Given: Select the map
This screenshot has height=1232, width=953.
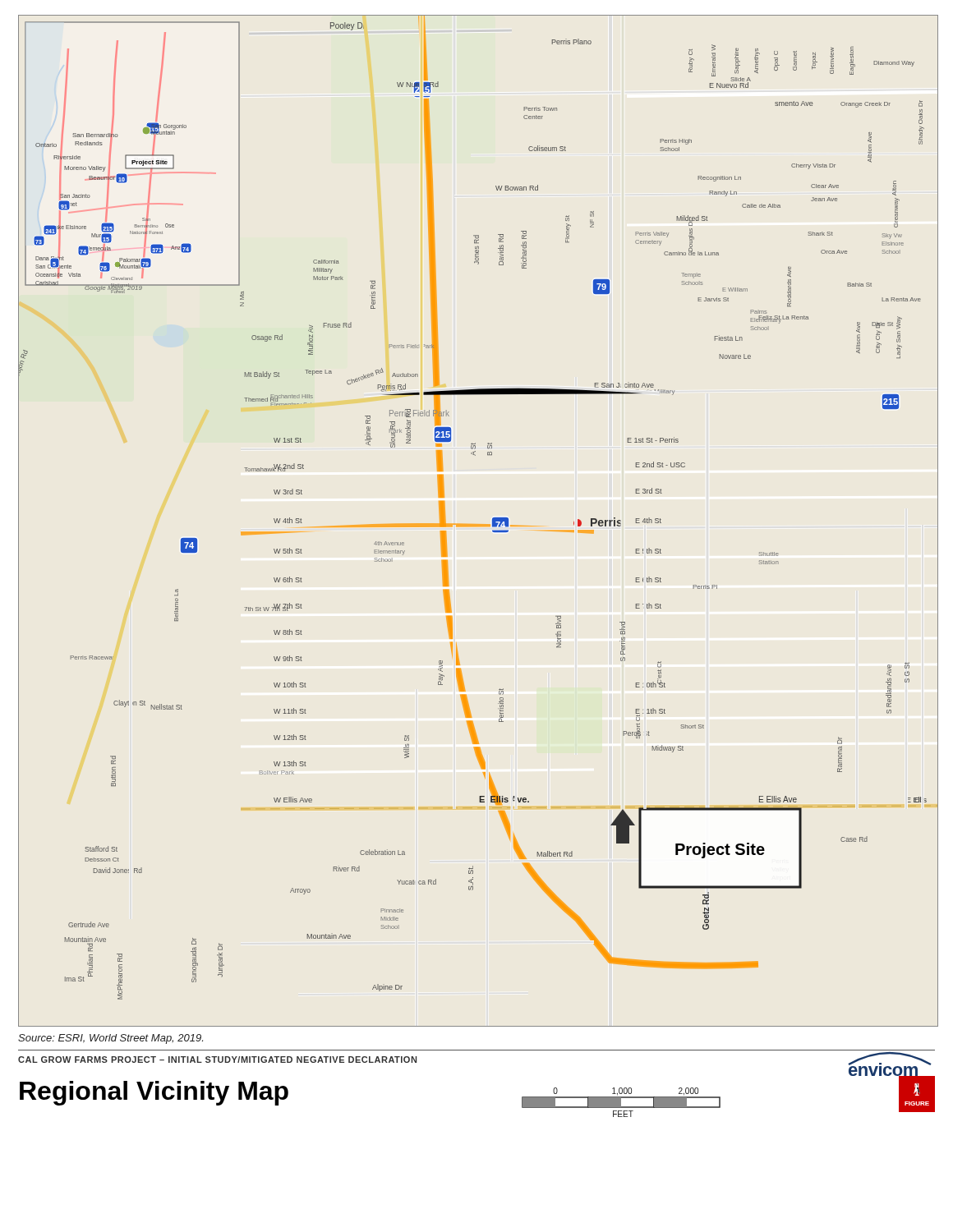Looking at the screenshot, I should [478, 521].
